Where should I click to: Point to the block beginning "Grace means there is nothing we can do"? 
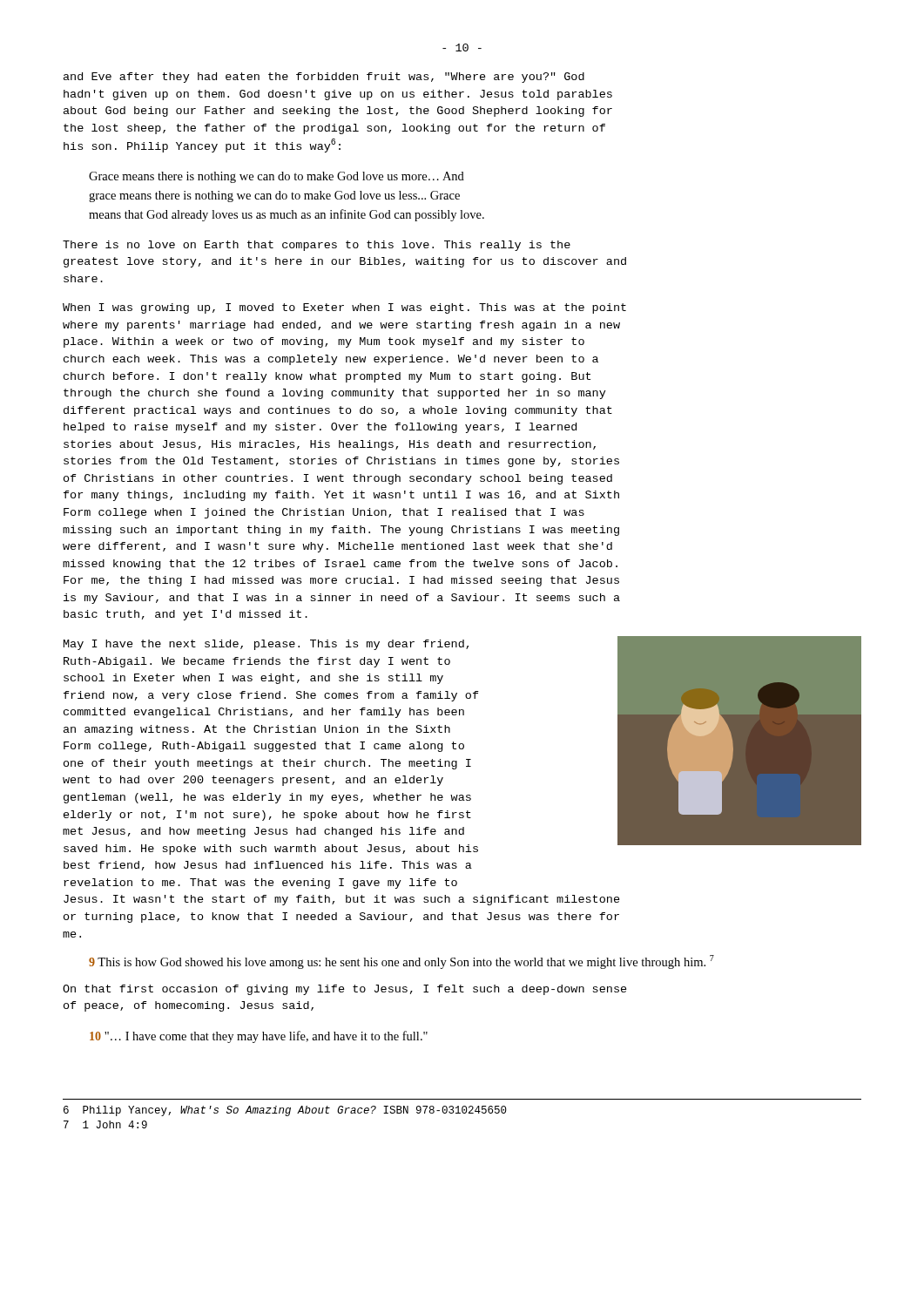[x=287, y=195]
